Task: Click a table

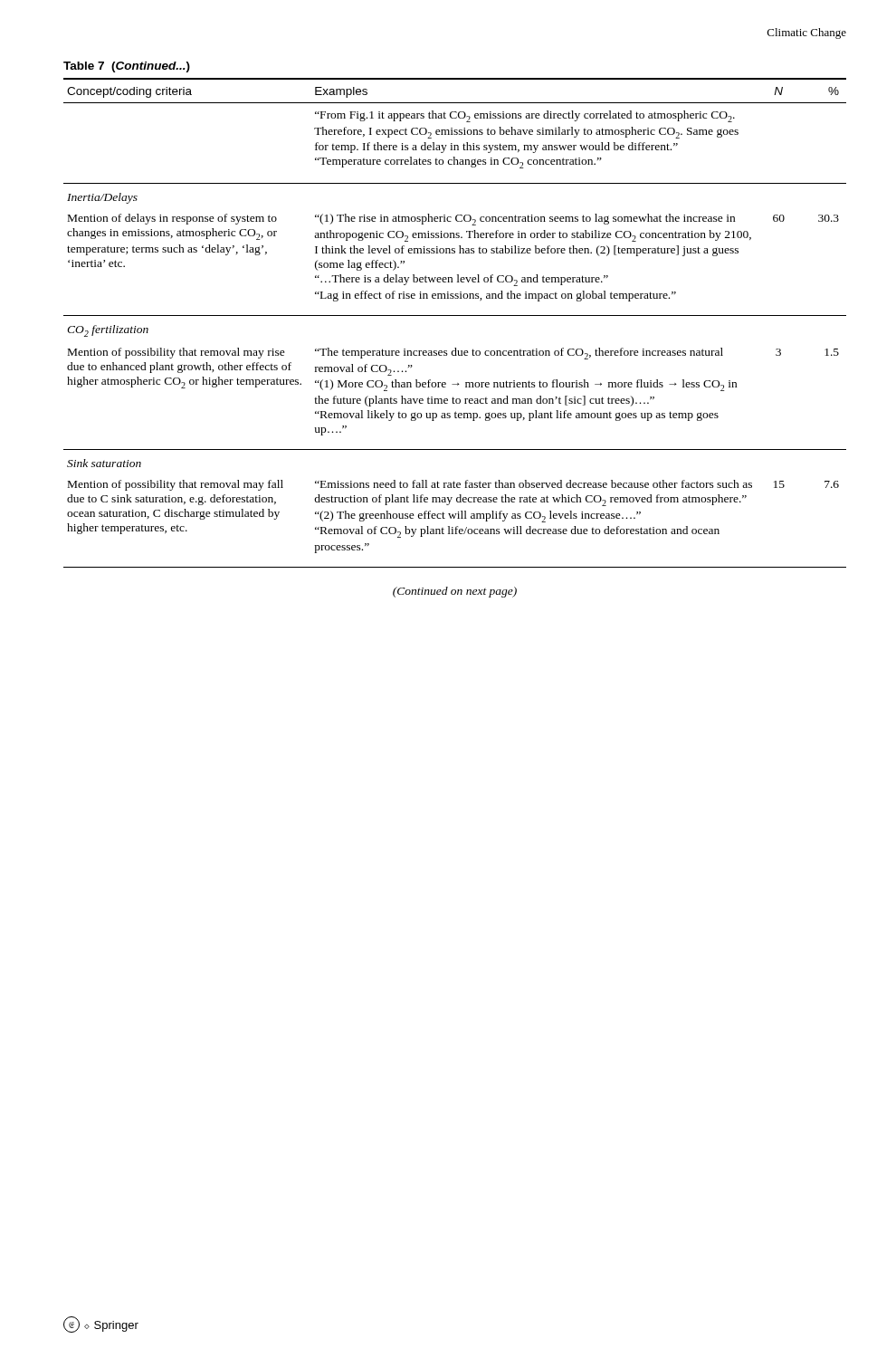Action: 455,323
